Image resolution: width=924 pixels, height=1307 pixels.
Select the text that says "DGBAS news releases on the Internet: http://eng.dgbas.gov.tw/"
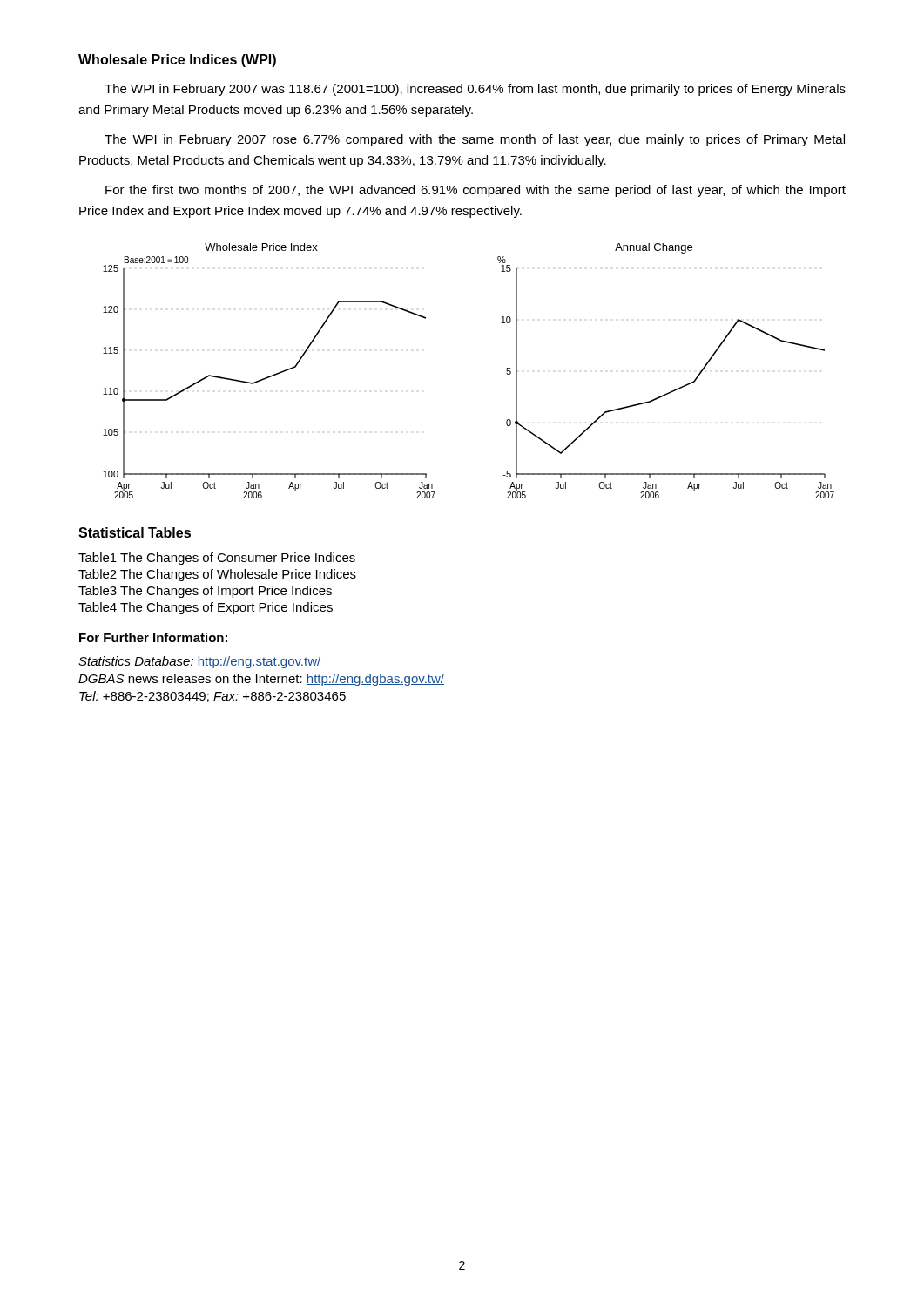(x=261, y=678)
